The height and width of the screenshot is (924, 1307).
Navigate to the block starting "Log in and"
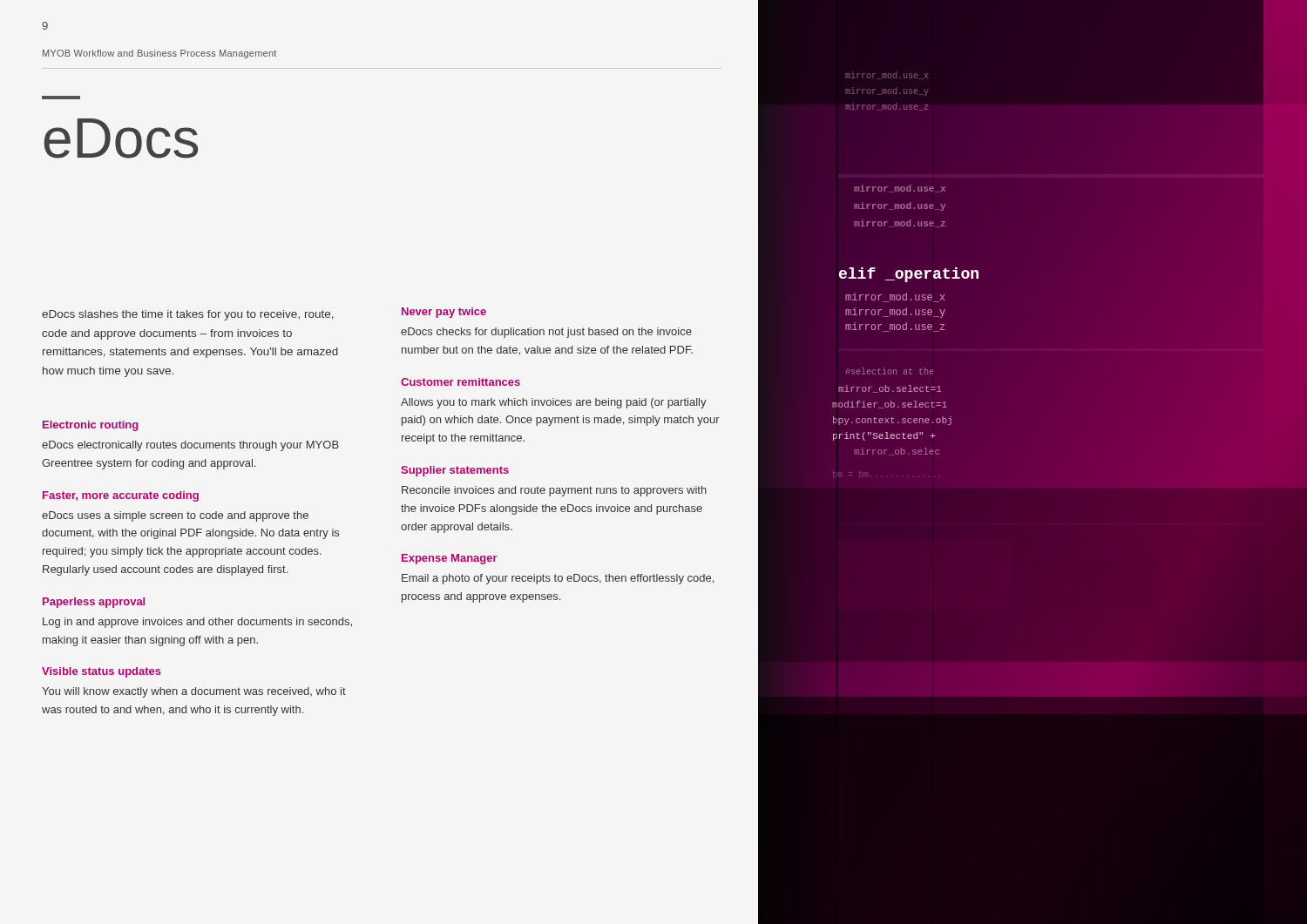(x=197, y=630)
